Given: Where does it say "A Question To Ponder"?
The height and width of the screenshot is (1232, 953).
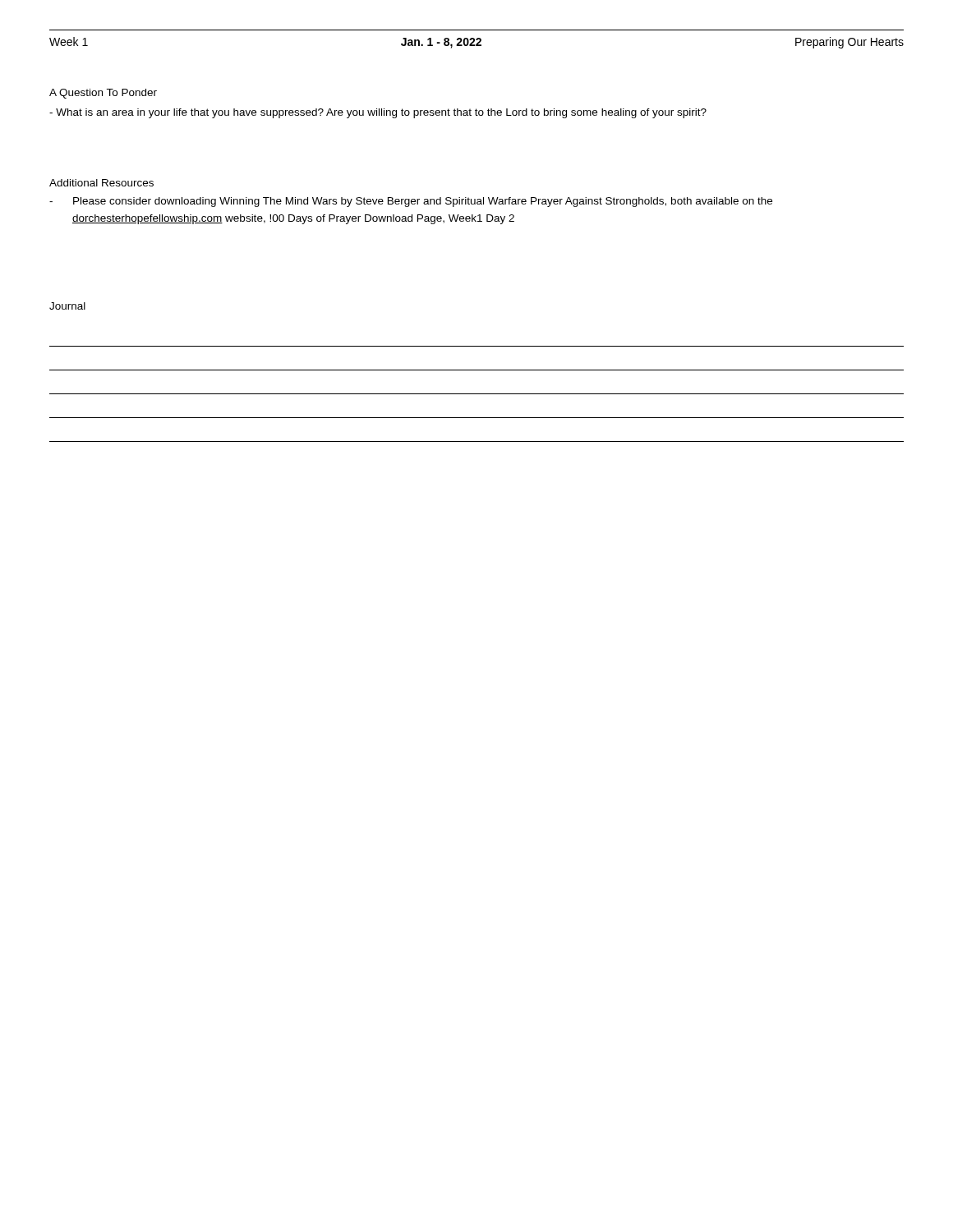Looking at the screenshot, I should [103, 92].
